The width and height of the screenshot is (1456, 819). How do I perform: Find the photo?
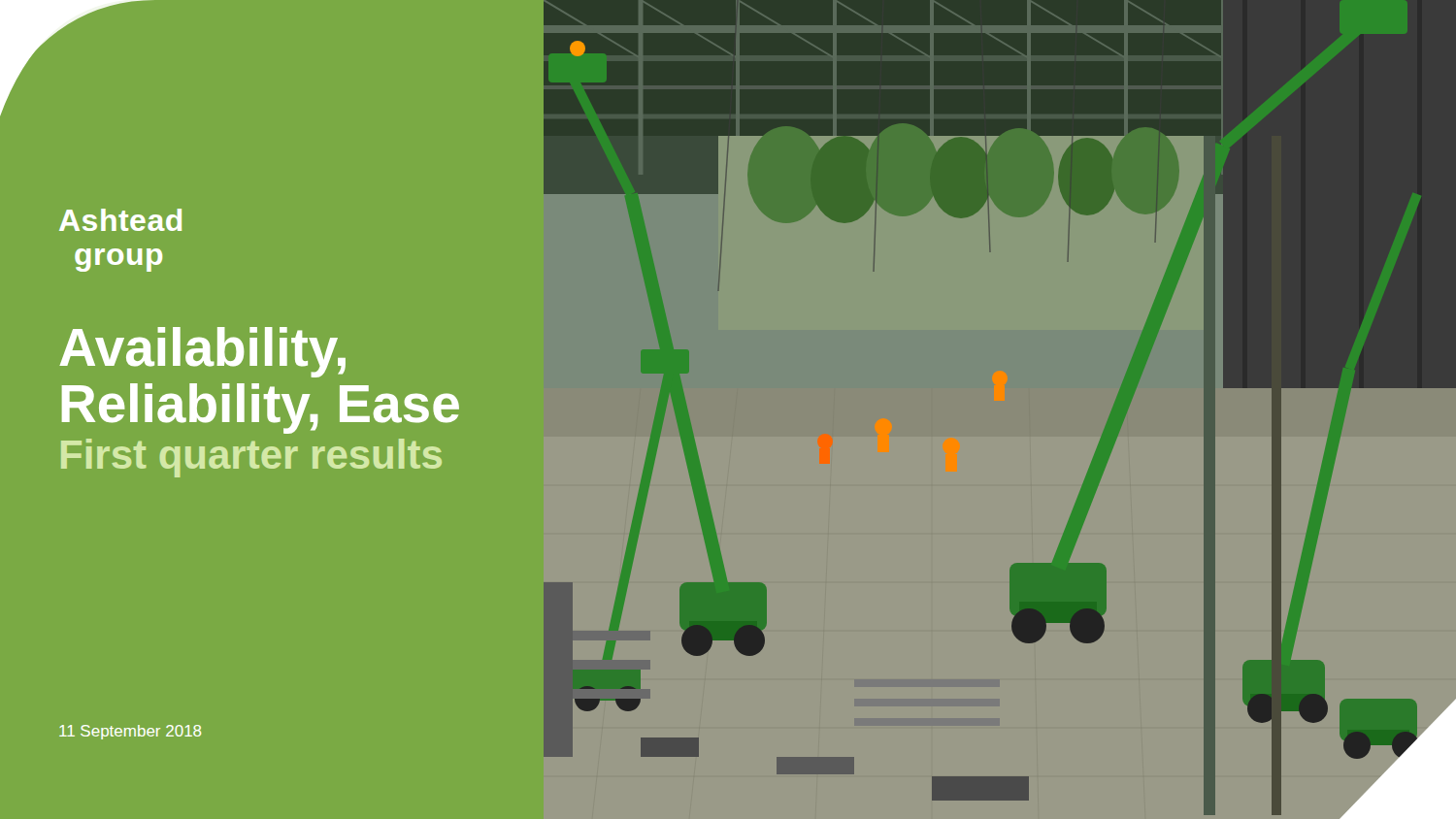pos(1000,410)
